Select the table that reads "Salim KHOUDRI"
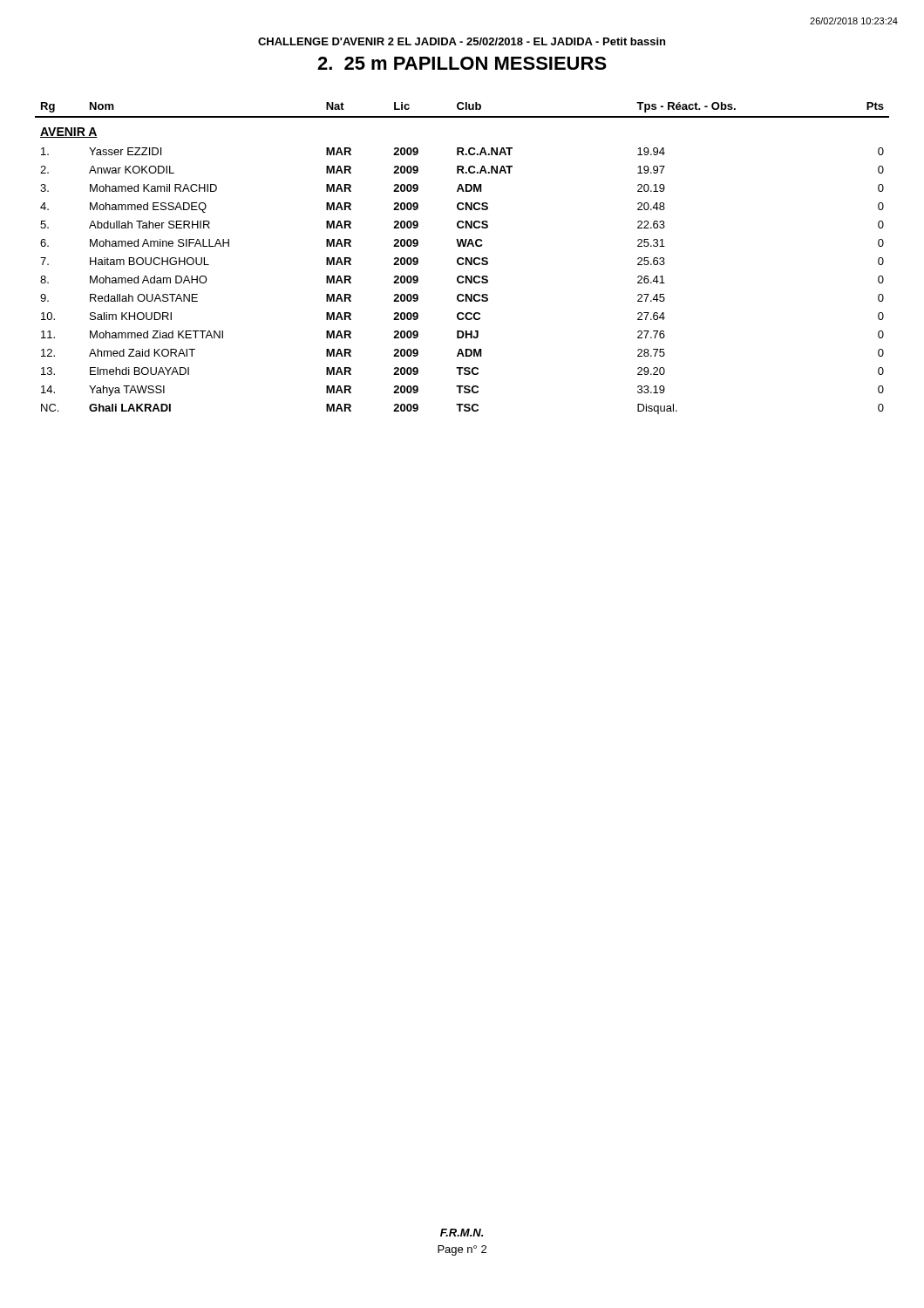The image size is (924, 1308). pos(462,256)
